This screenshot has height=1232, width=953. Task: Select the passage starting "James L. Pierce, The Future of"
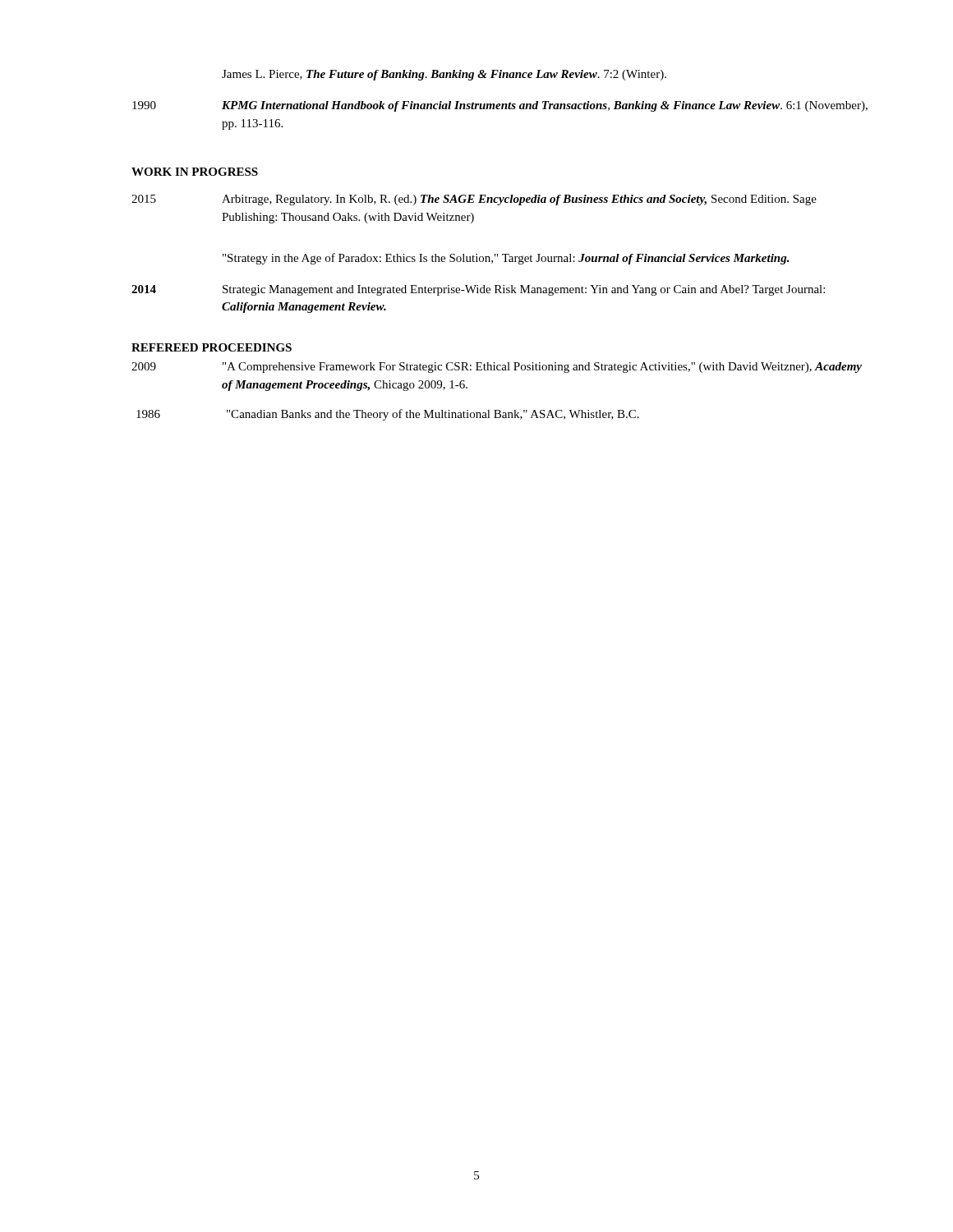coord(501,75)
